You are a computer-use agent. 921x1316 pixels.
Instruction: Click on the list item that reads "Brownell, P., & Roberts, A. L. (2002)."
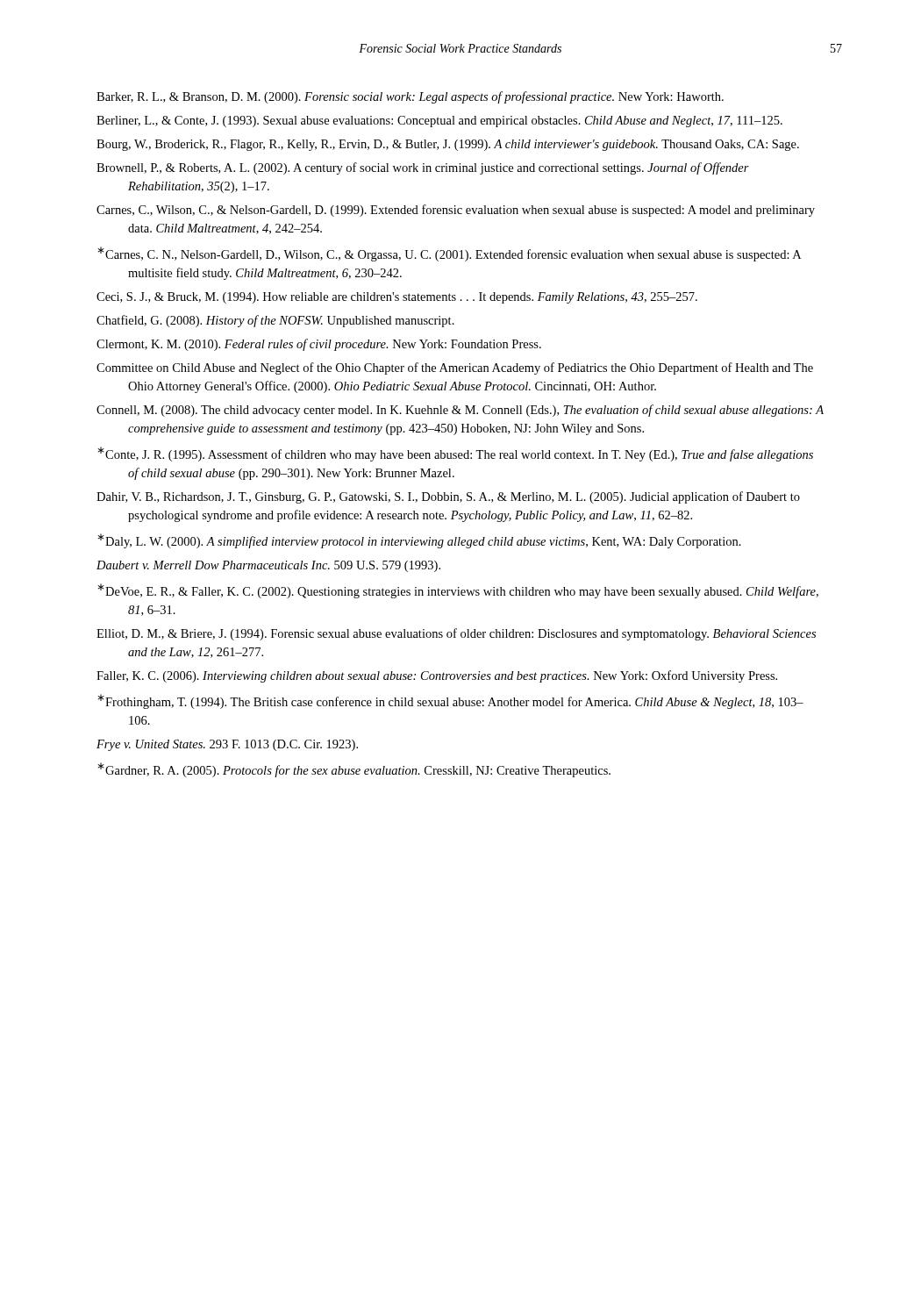pyautogui.click(x=423, y=177)
